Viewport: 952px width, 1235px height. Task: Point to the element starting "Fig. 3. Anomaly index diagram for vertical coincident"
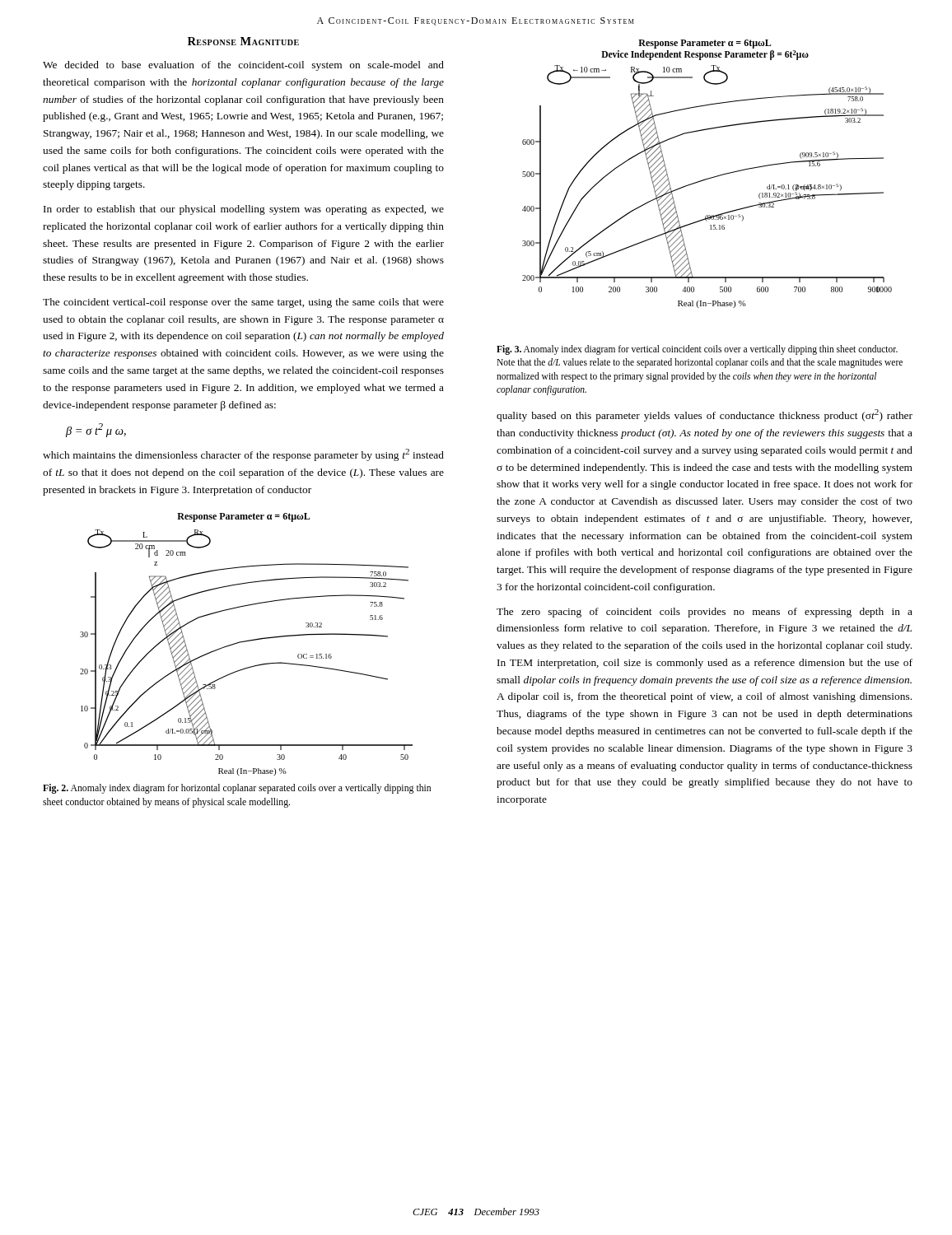tap(700, 369)
